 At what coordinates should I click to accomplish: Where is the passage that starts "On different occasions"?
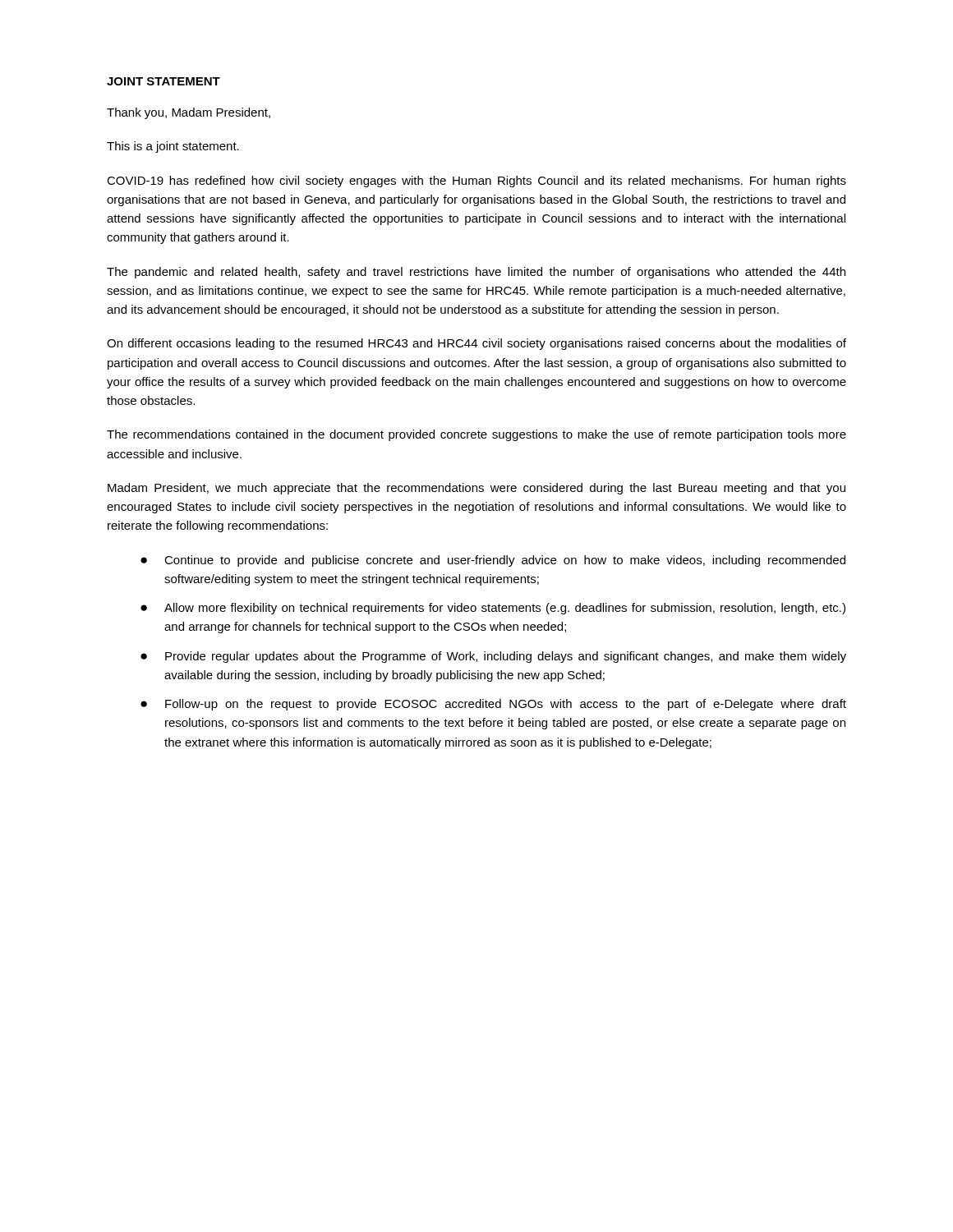476,372
